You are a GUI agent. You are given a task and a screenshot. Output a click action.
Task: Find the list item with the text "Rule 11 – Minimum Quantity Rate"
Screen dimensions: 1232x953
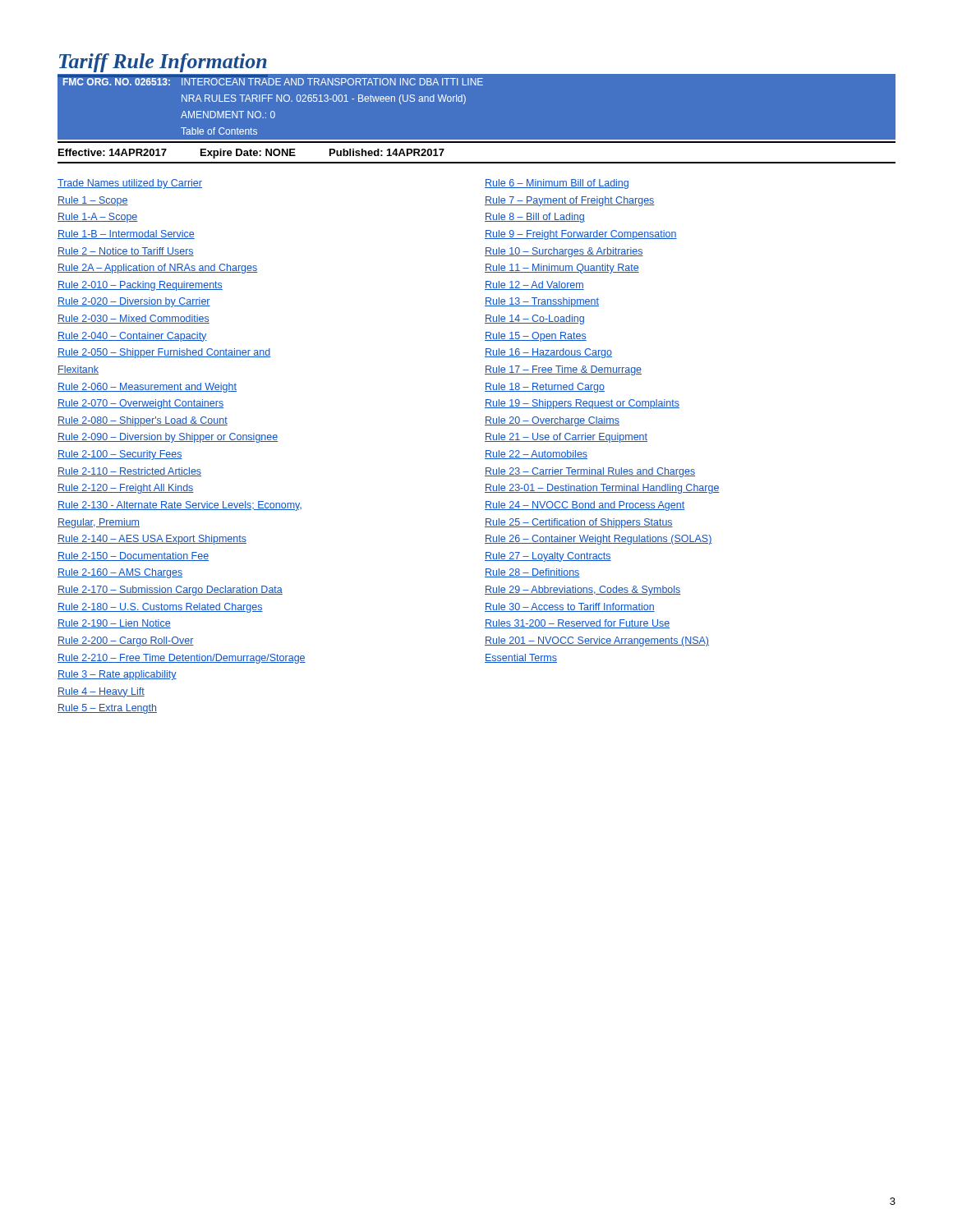(x=562, y=269)
